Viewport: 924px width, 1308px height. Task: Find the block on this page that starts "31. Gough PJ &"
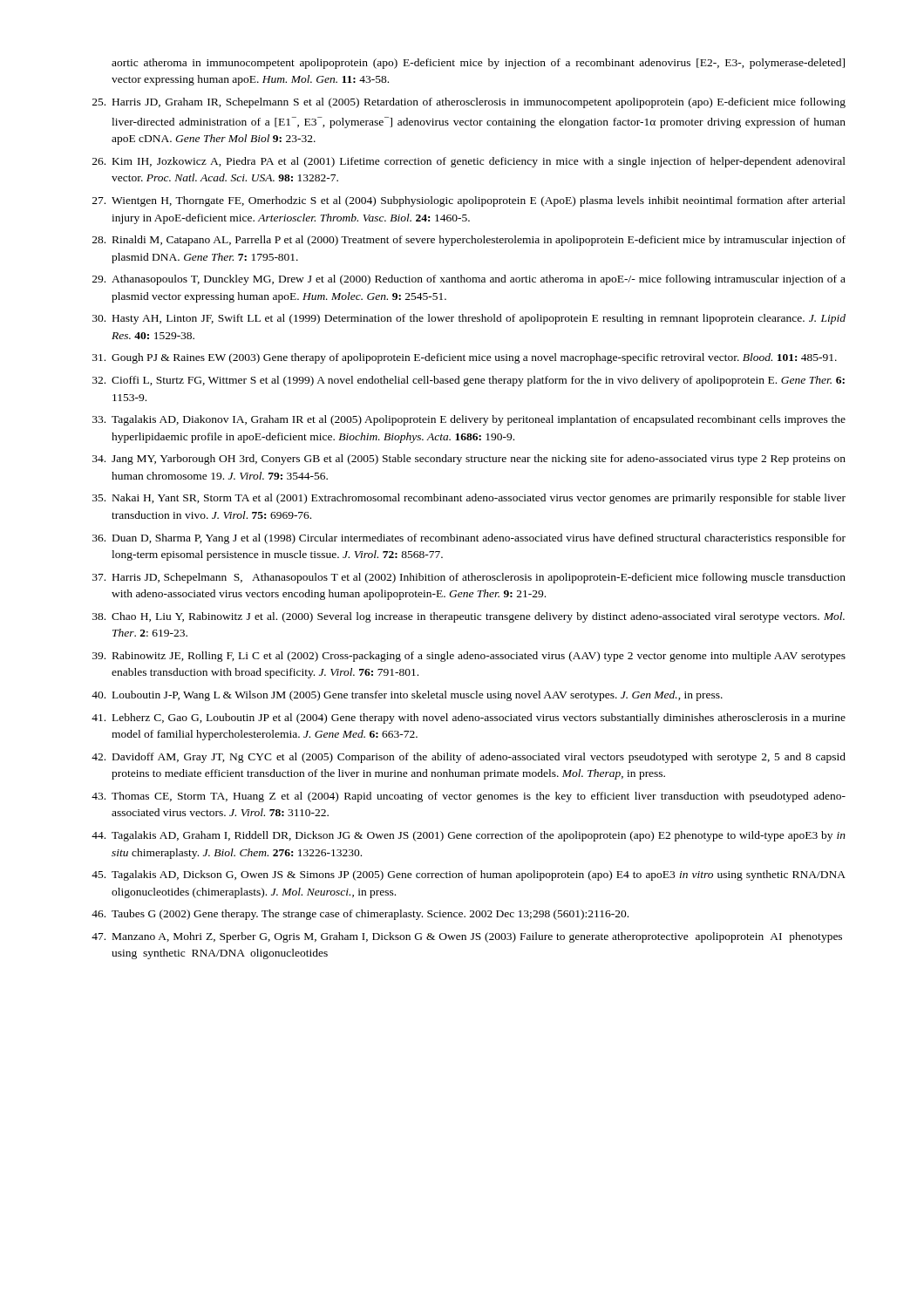pyautogui.click(x=462, y=358)
